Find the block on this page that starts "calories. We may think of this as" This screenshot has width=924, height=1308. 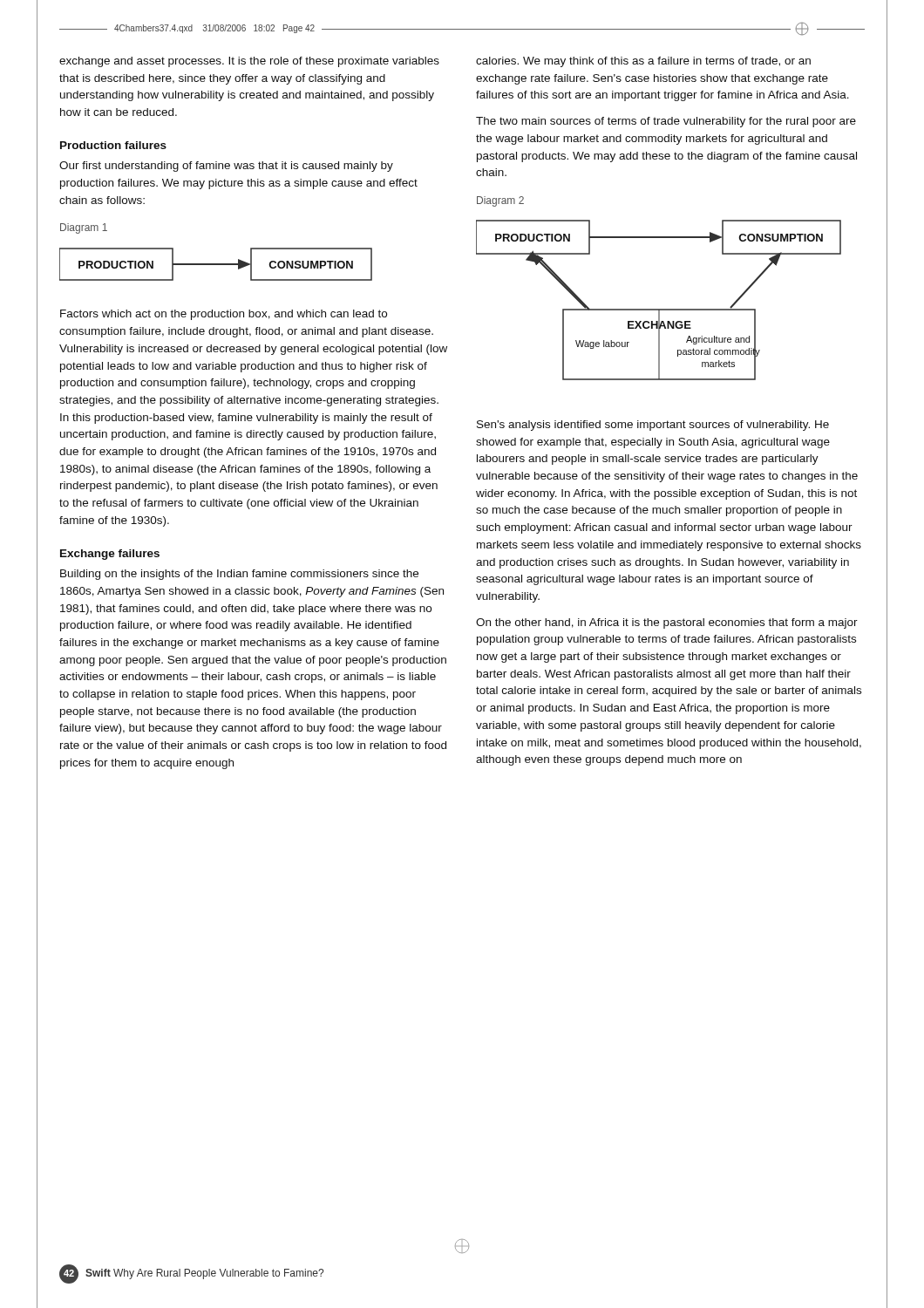663,78
